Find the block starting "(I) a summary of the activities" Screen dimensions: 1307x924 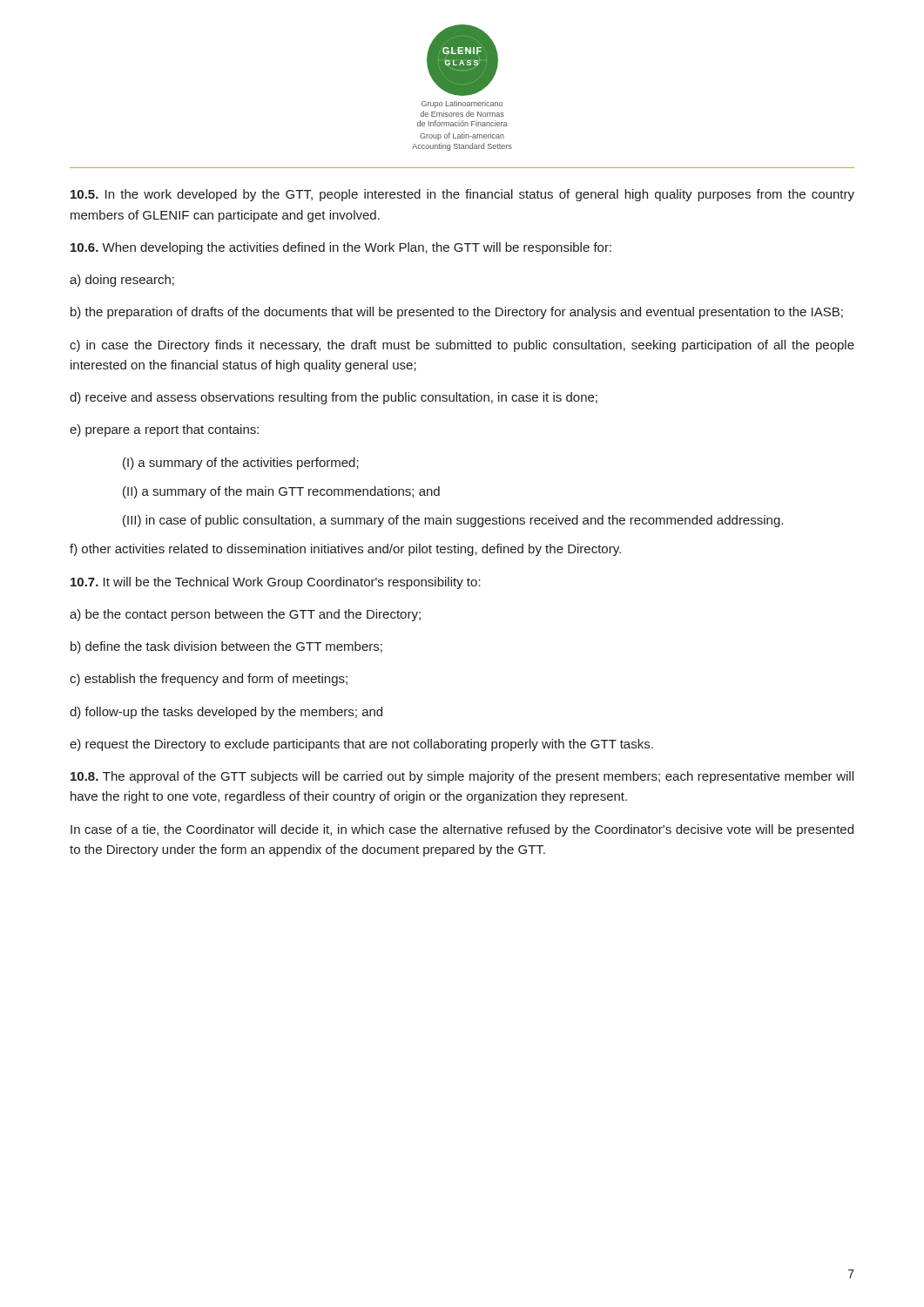click(x=241, y=462)
